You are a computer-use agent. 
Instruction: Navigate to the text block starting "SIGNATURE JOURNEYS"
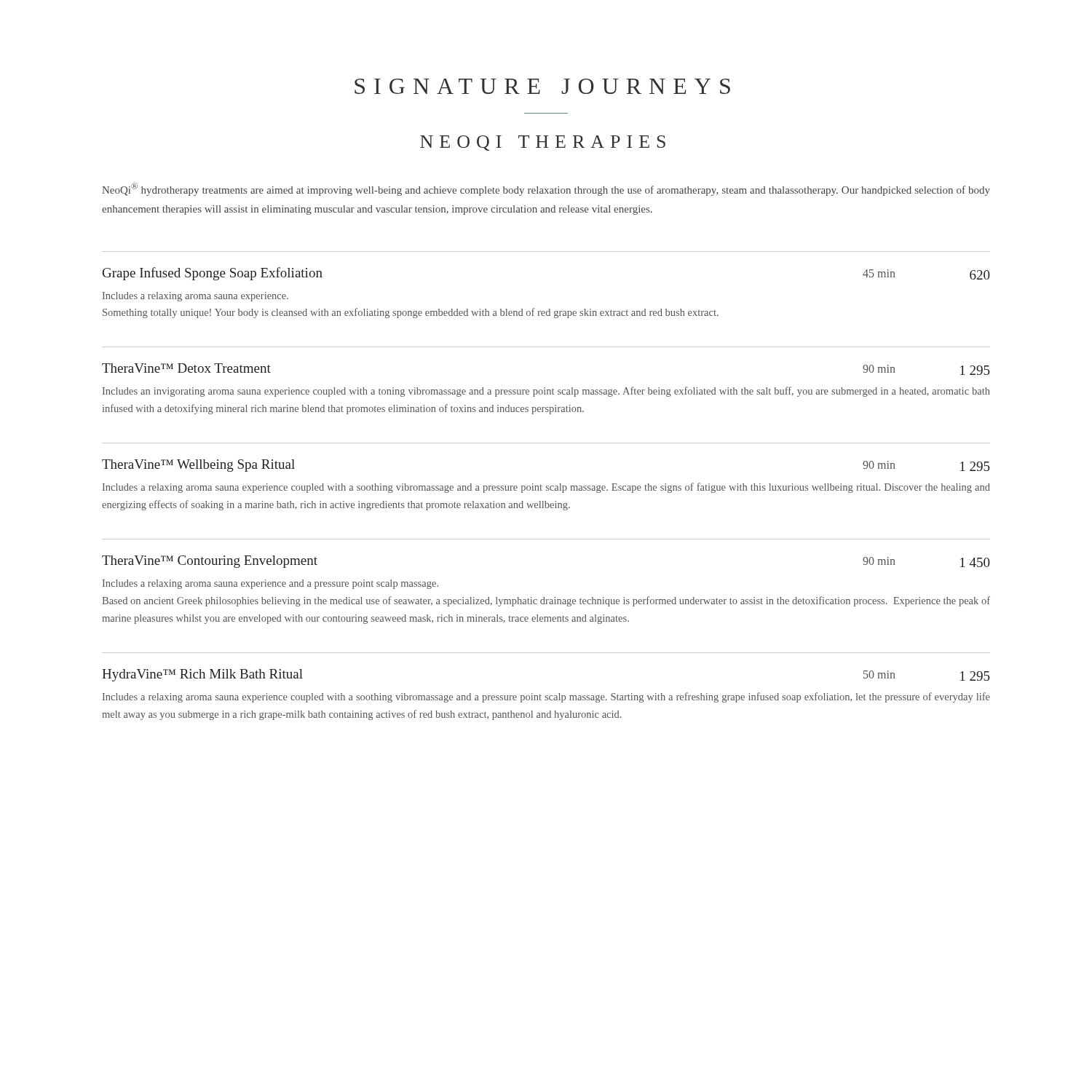click(546, 86)
